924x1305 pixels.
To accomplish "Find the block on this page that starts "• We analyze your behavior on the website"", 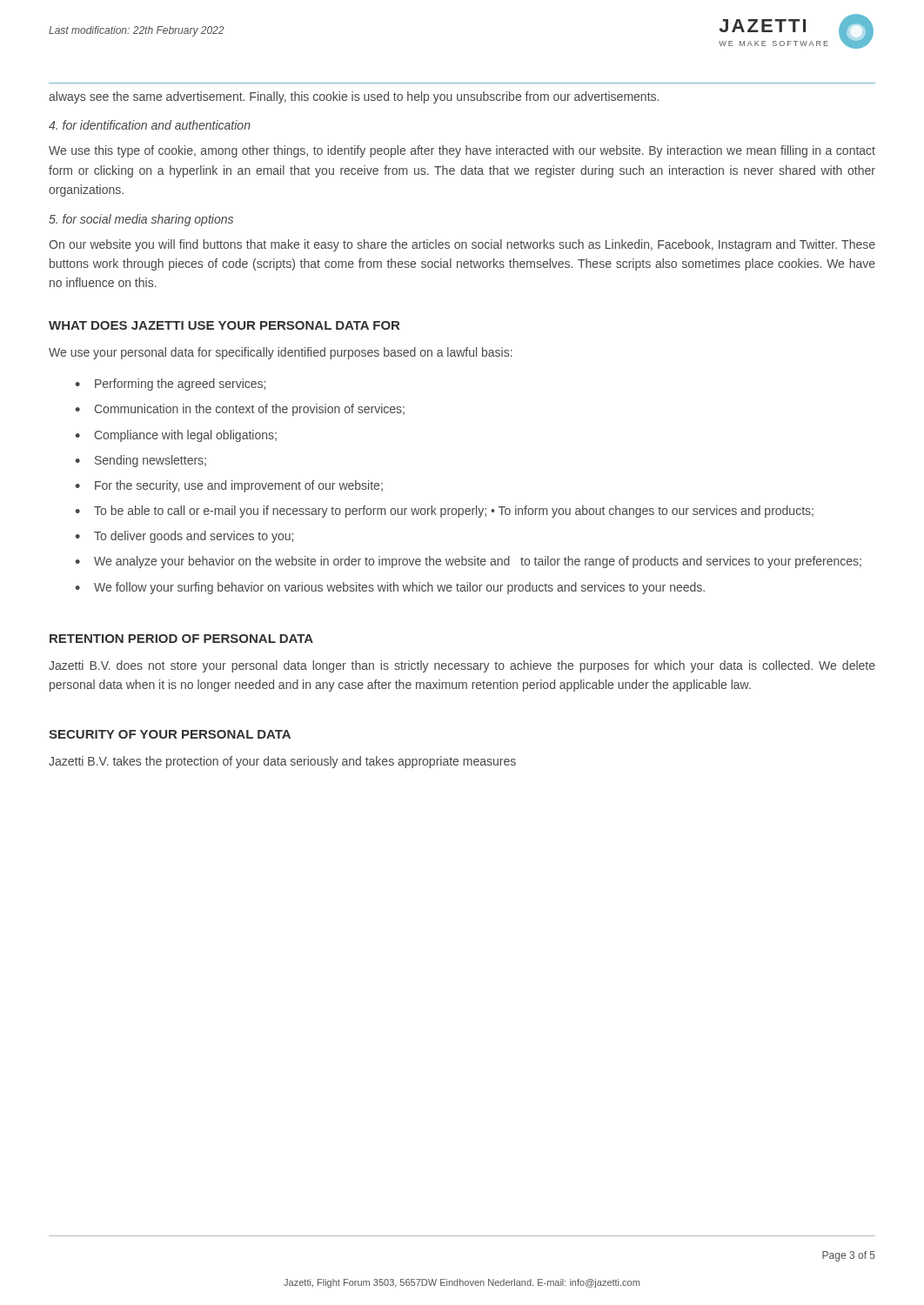I will 475,563.
